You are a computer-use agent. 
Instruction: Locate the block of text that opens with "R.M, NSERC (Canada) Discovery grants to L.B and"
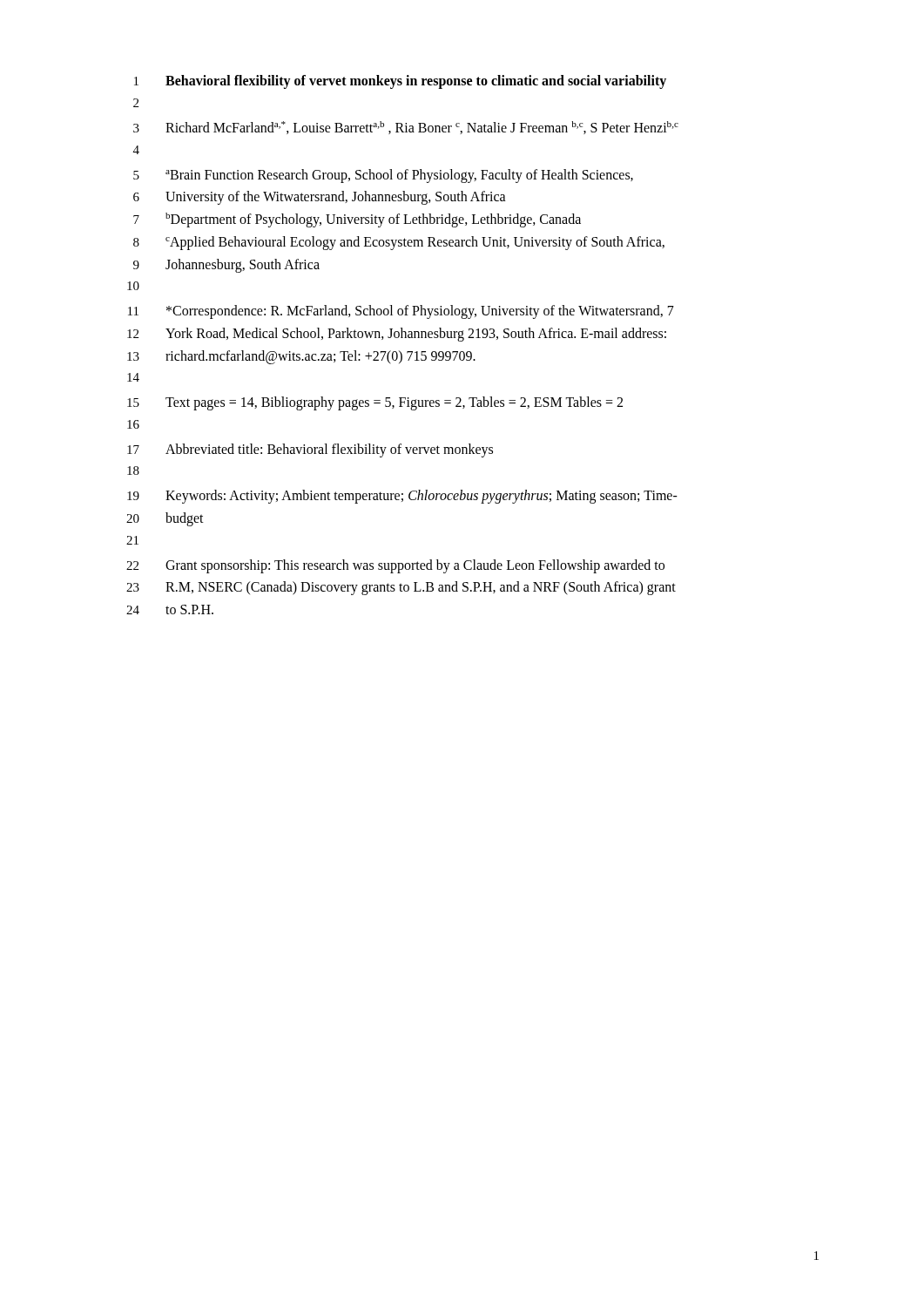tap(421, 587)
